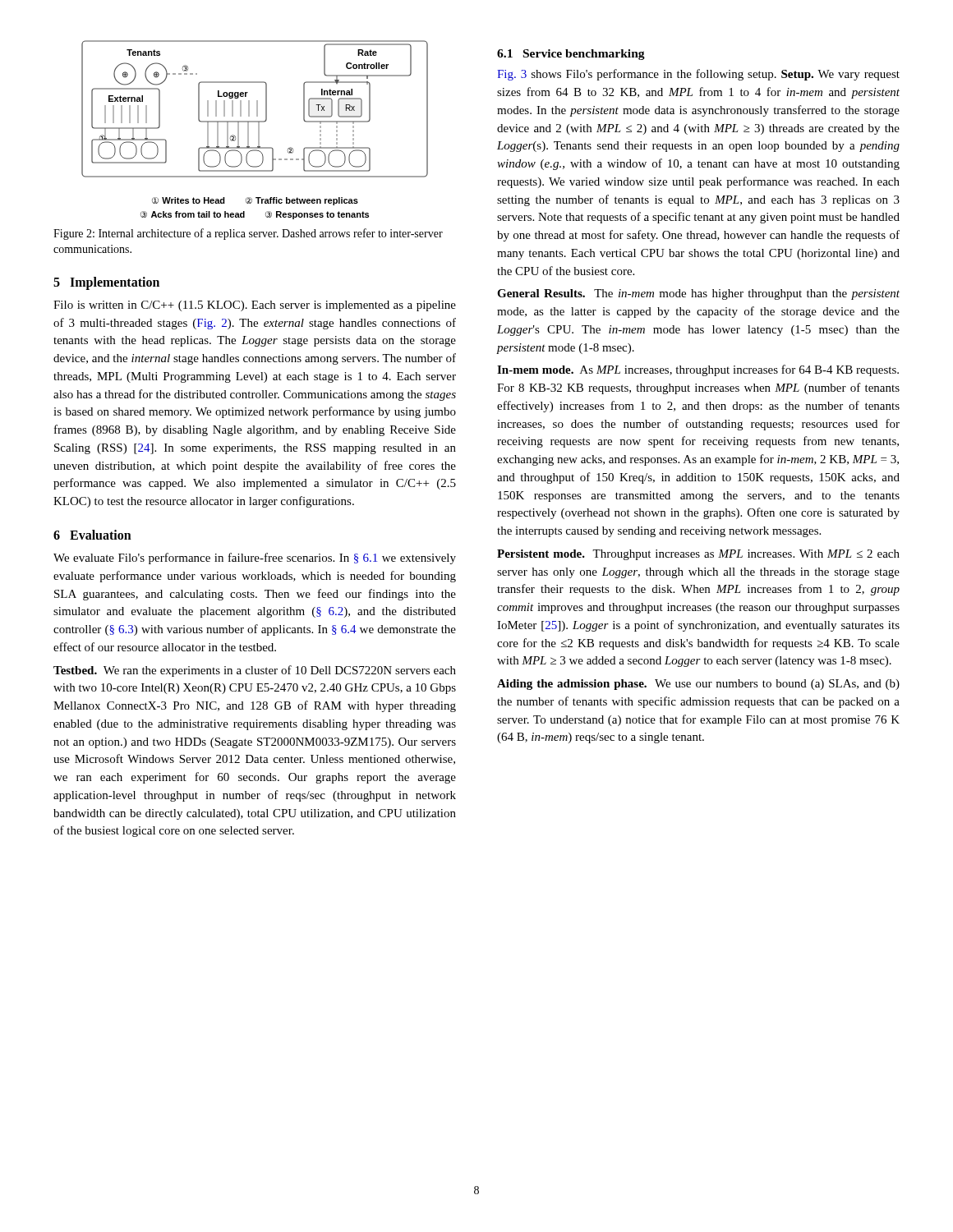953x1232 pixels.
Task: Select the section header with the text "6.1 Service benchmarking"
Action: [571, 53]
